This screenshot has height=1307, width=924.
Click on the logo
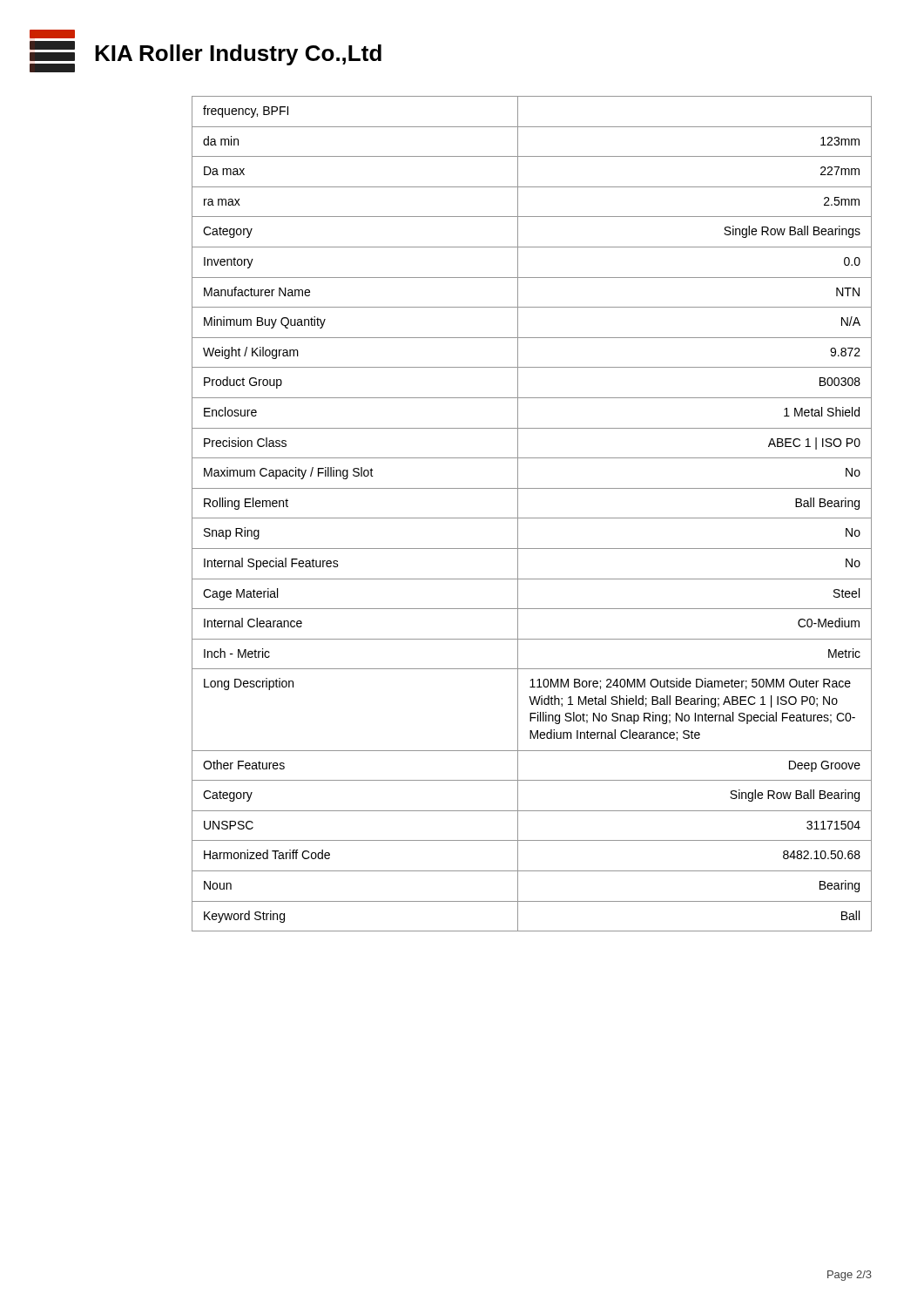click(52, 54)
